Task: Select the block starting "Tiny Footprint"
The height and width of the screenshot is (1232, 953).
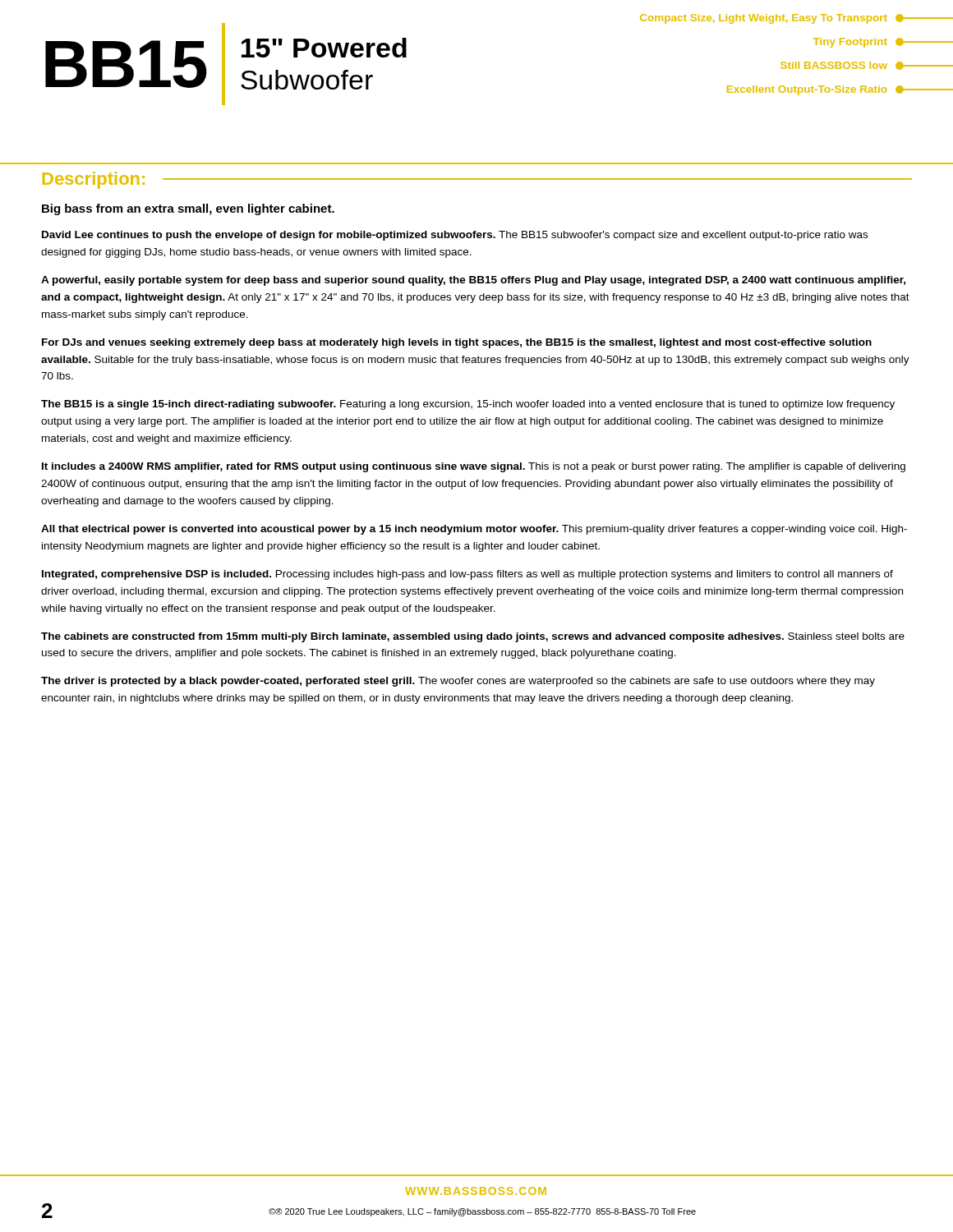Action: coord(883,42)
